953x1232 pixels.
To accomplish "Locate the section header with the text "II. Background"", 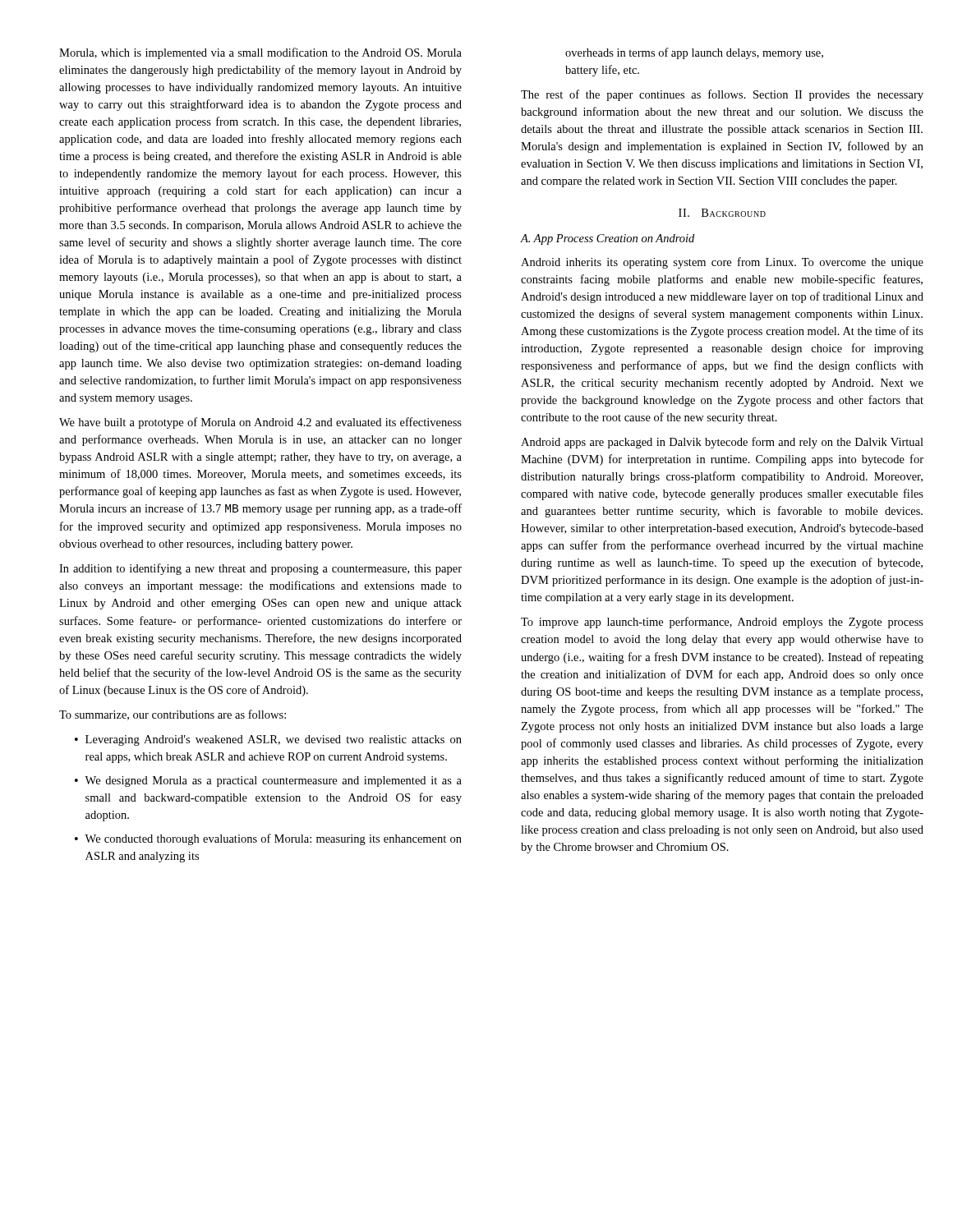I will [x=722, y=213].
